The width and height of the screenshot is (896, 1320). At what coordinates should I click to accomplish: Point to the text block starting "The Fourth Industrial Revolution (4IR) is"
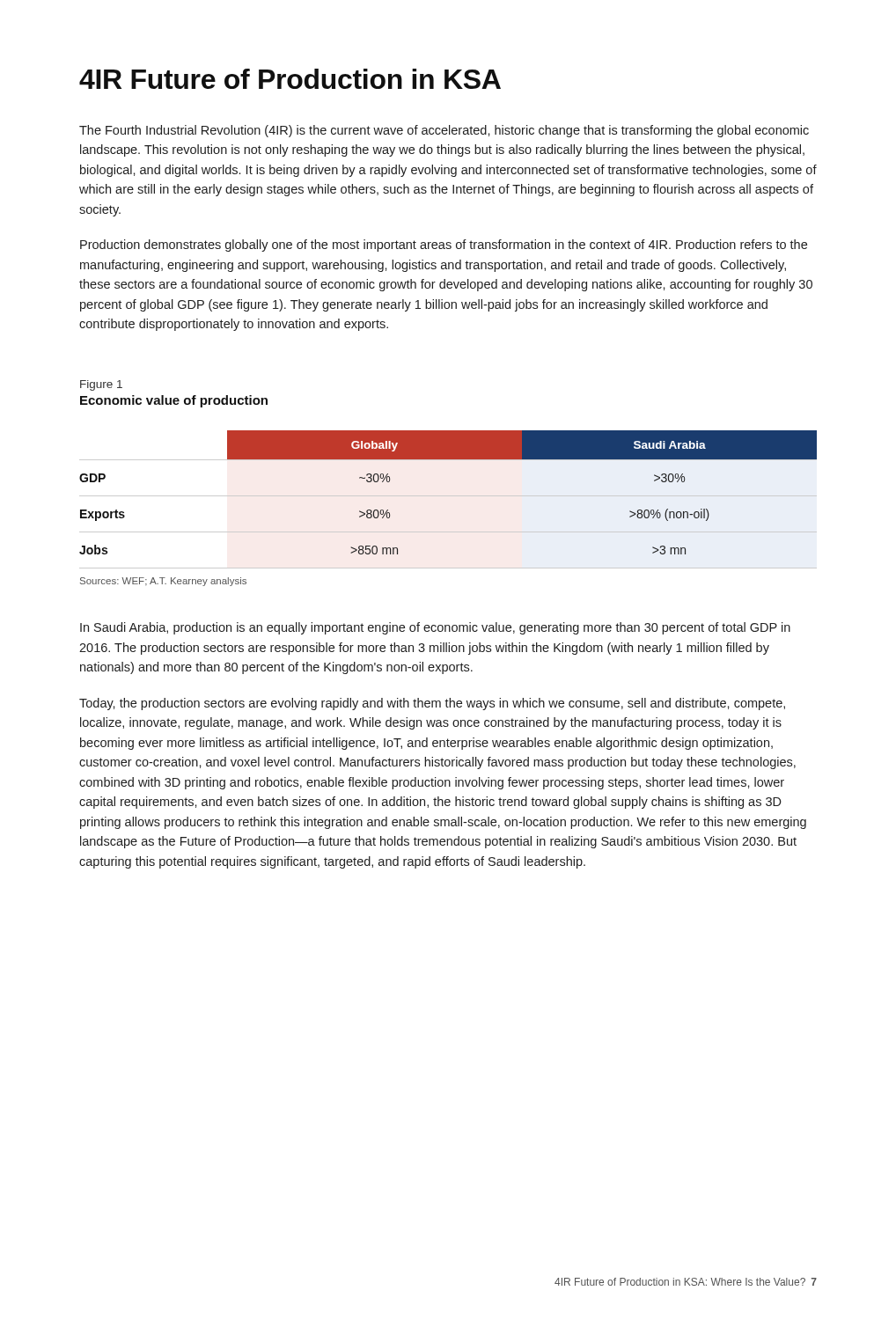click(x=448, y=170)
